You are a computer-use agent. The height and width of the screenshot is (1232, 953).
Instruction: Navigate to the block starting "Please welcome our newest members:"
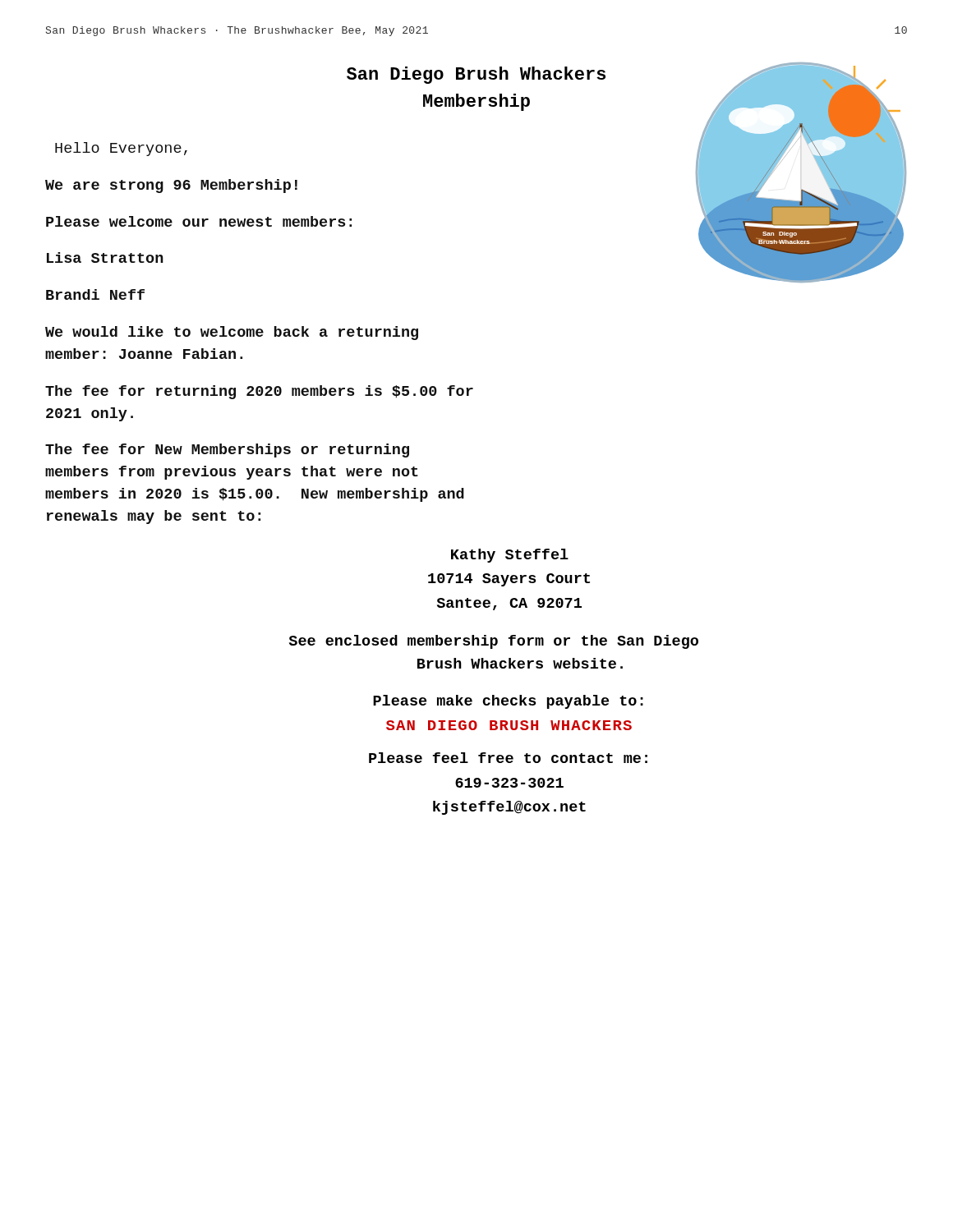pos(200,223)
